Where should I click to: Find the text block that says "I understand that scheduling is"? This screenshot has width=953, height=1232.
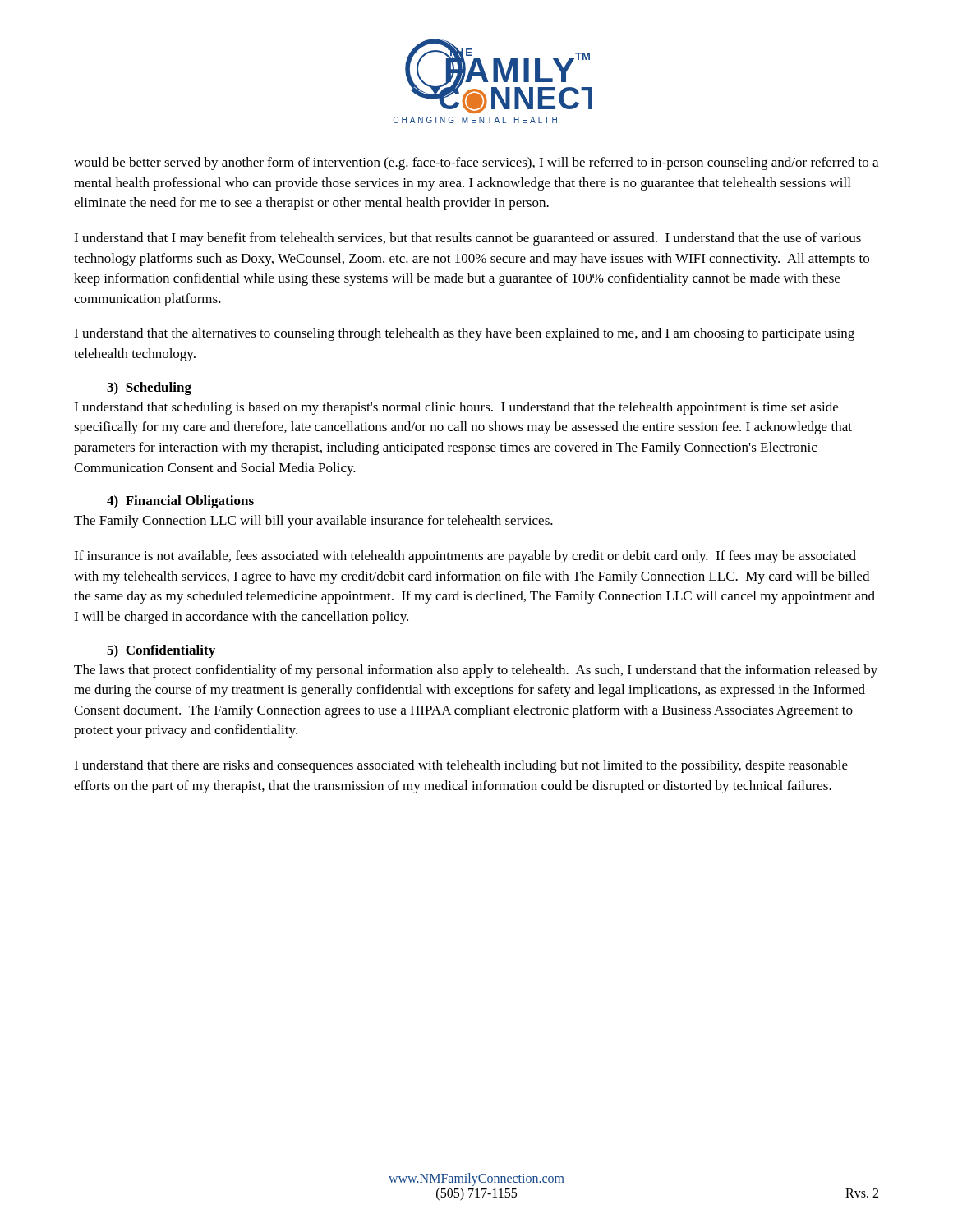coord(463,437)
